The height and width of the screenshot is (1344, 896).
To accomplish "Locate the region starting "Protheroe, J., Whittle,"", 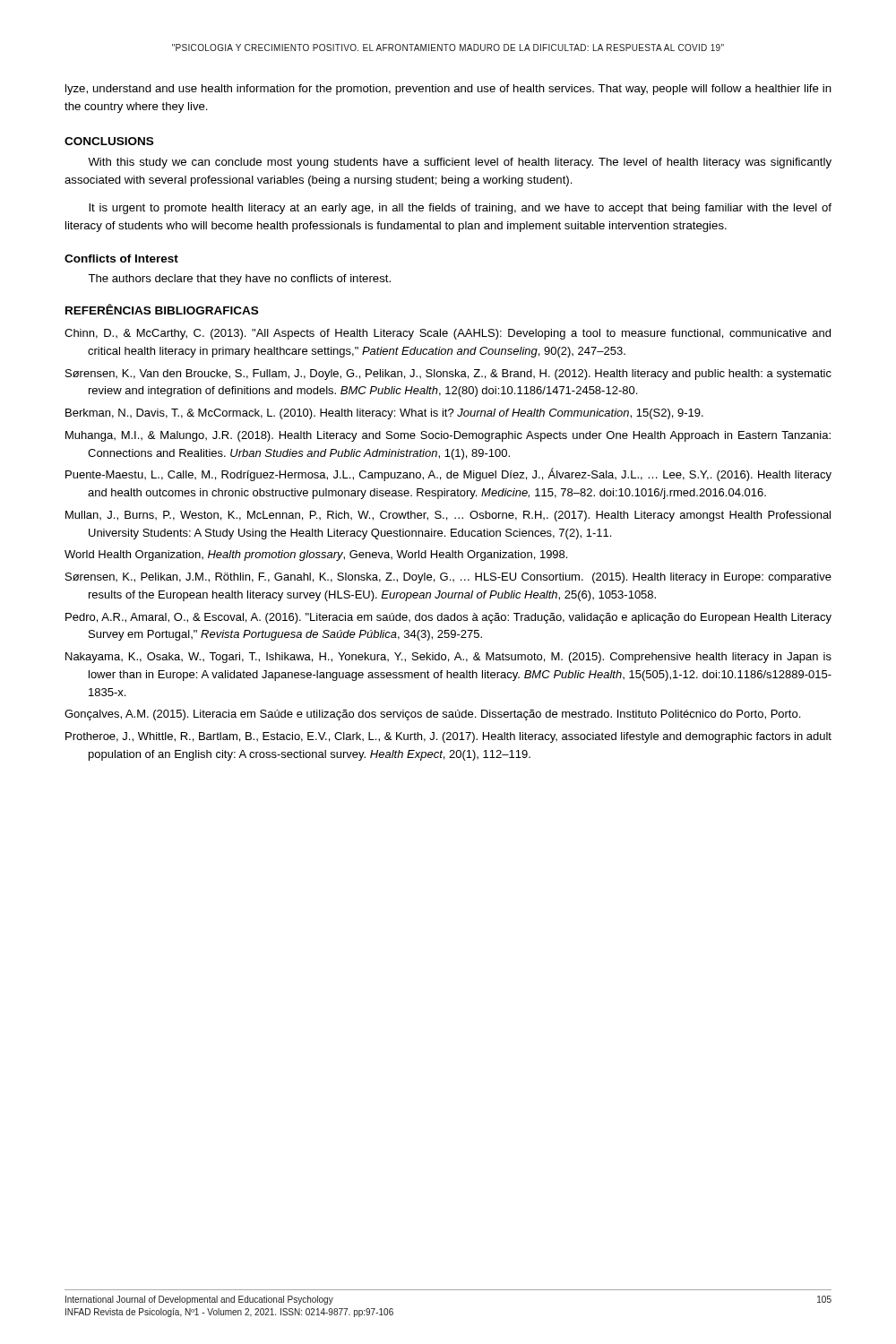I will 448,745.
